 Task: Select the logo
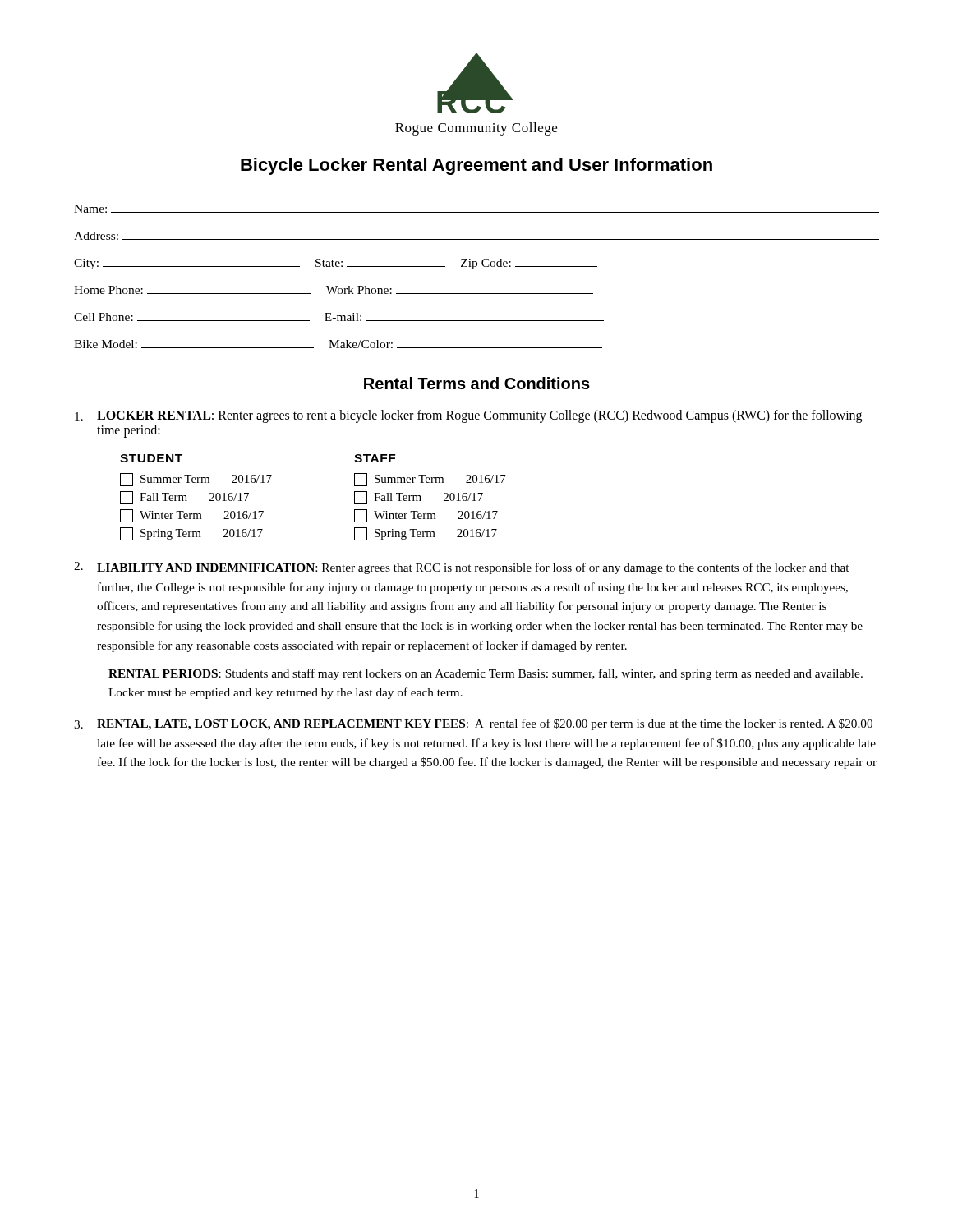tap(476, 93)
